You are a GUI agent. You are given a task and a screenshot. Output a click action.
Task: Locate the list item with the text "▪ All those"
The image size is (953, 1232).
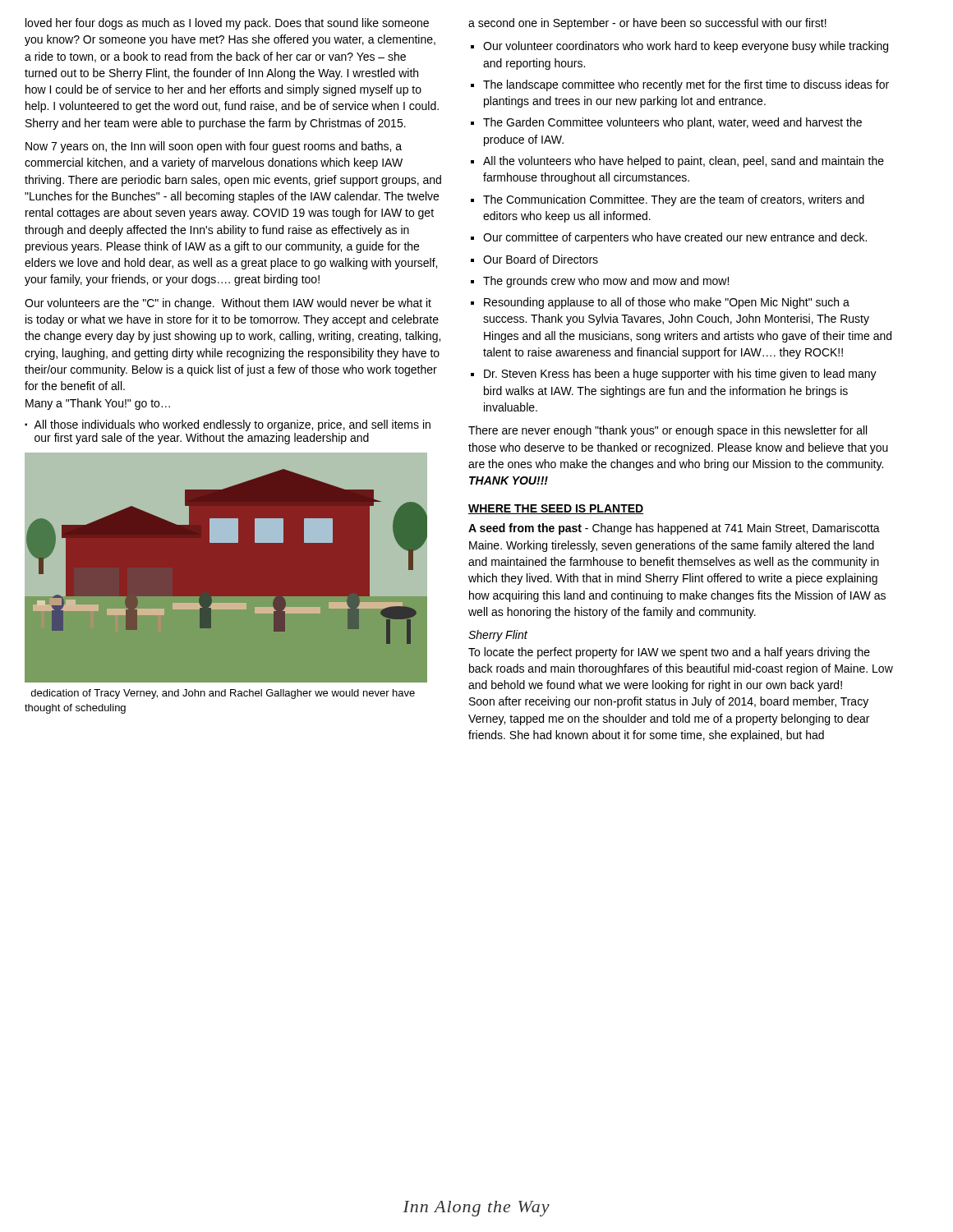click(x=233, y=431)
